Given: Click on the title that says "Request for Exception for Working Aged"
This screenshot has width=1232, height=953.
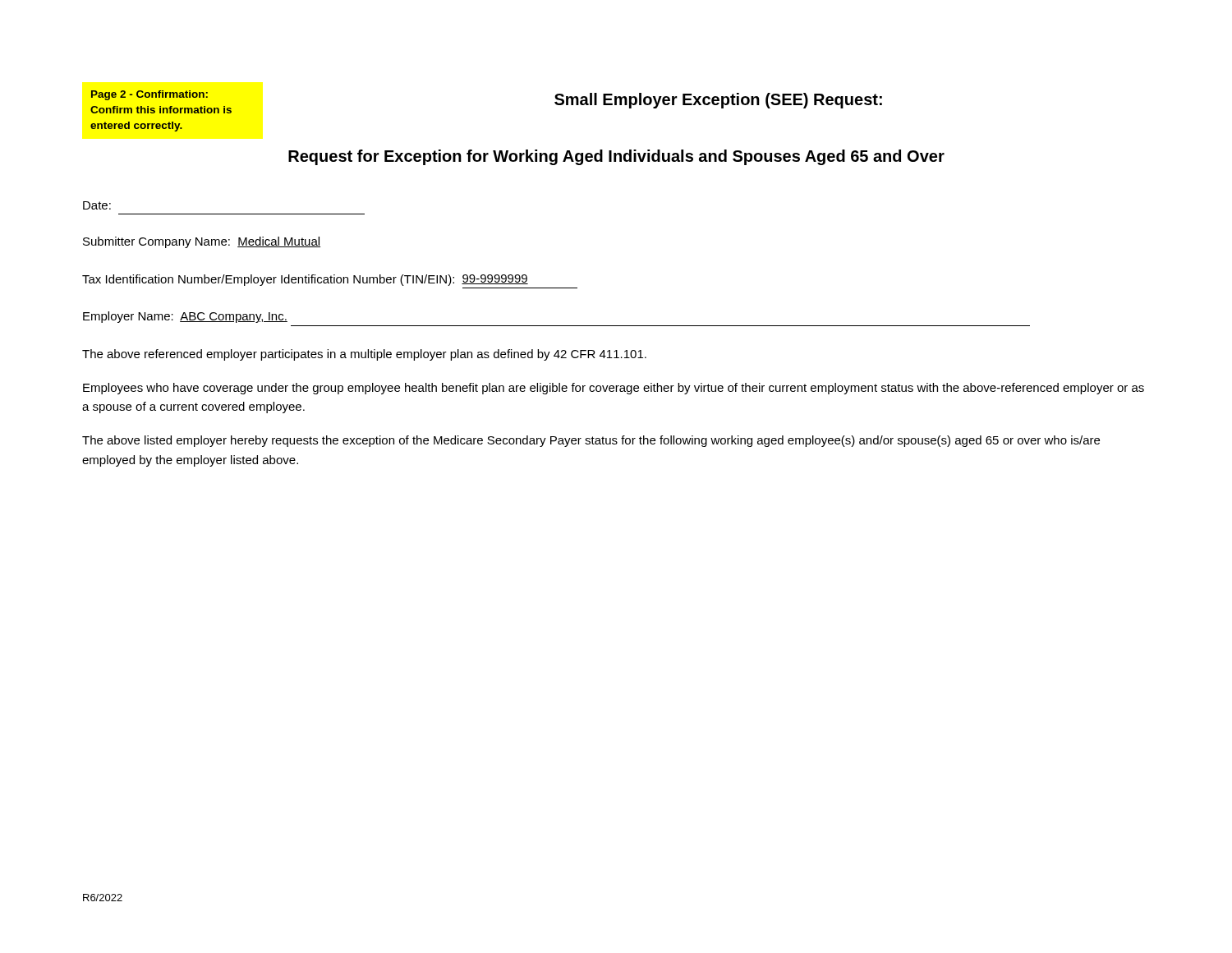Looking at the screenshot, I should click(616, 156).
